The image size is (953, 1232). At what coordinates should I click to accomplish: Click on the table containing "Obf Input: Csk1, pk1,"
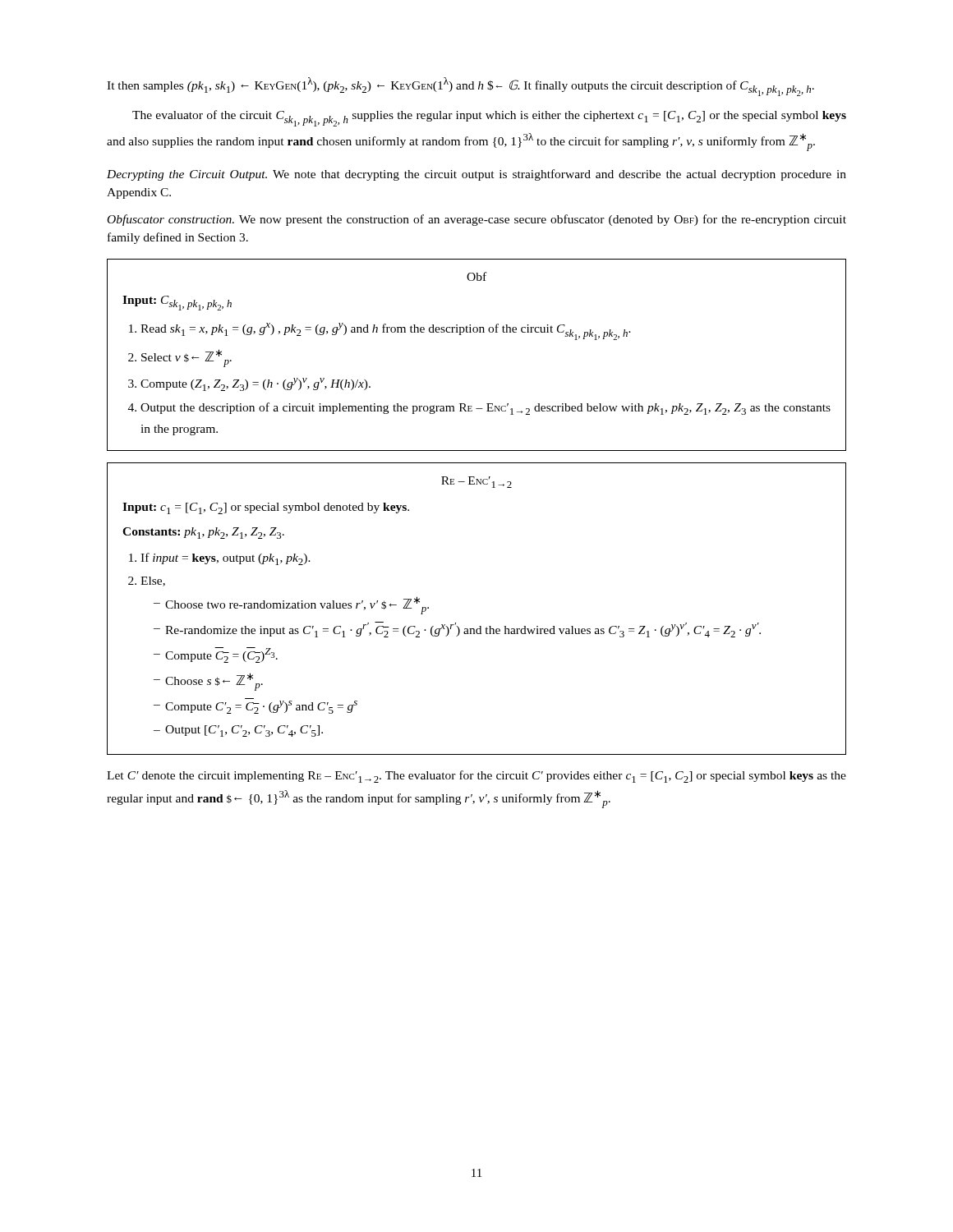[476, 355]
